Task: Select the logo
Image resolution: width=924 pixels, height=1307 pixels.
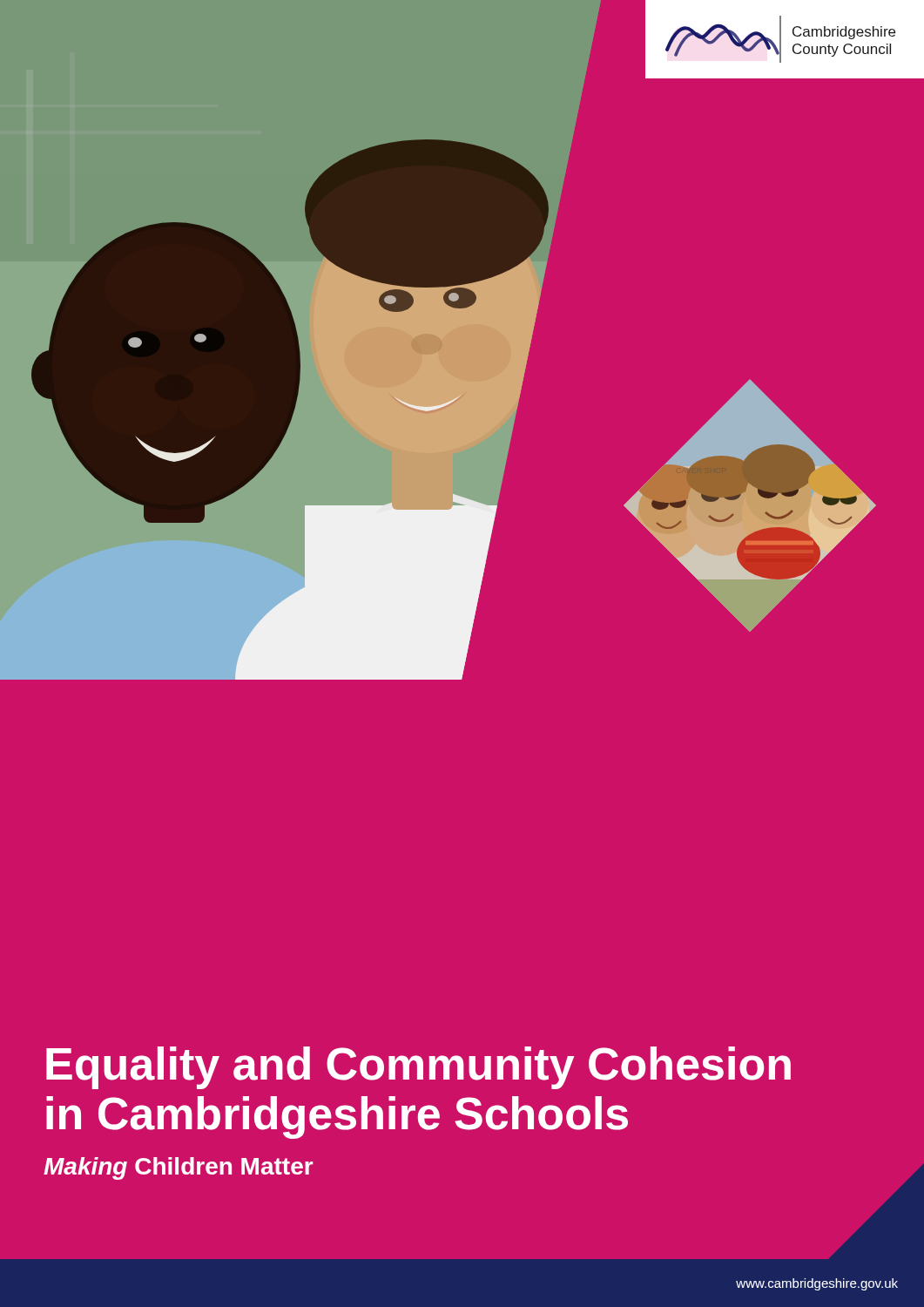Action: point(785,39)
